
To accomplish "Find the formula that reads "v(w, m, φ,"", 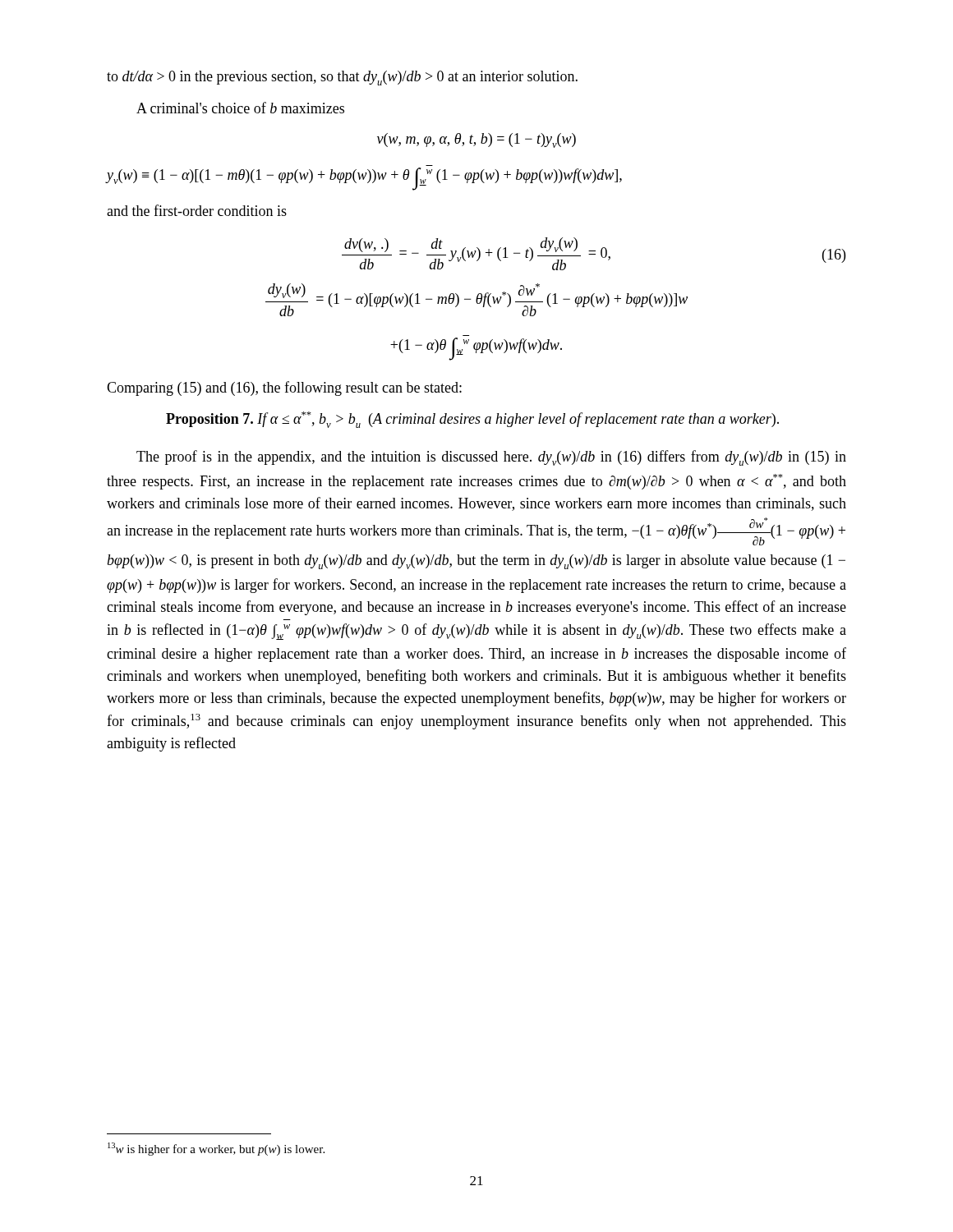I will pos(476,141).
